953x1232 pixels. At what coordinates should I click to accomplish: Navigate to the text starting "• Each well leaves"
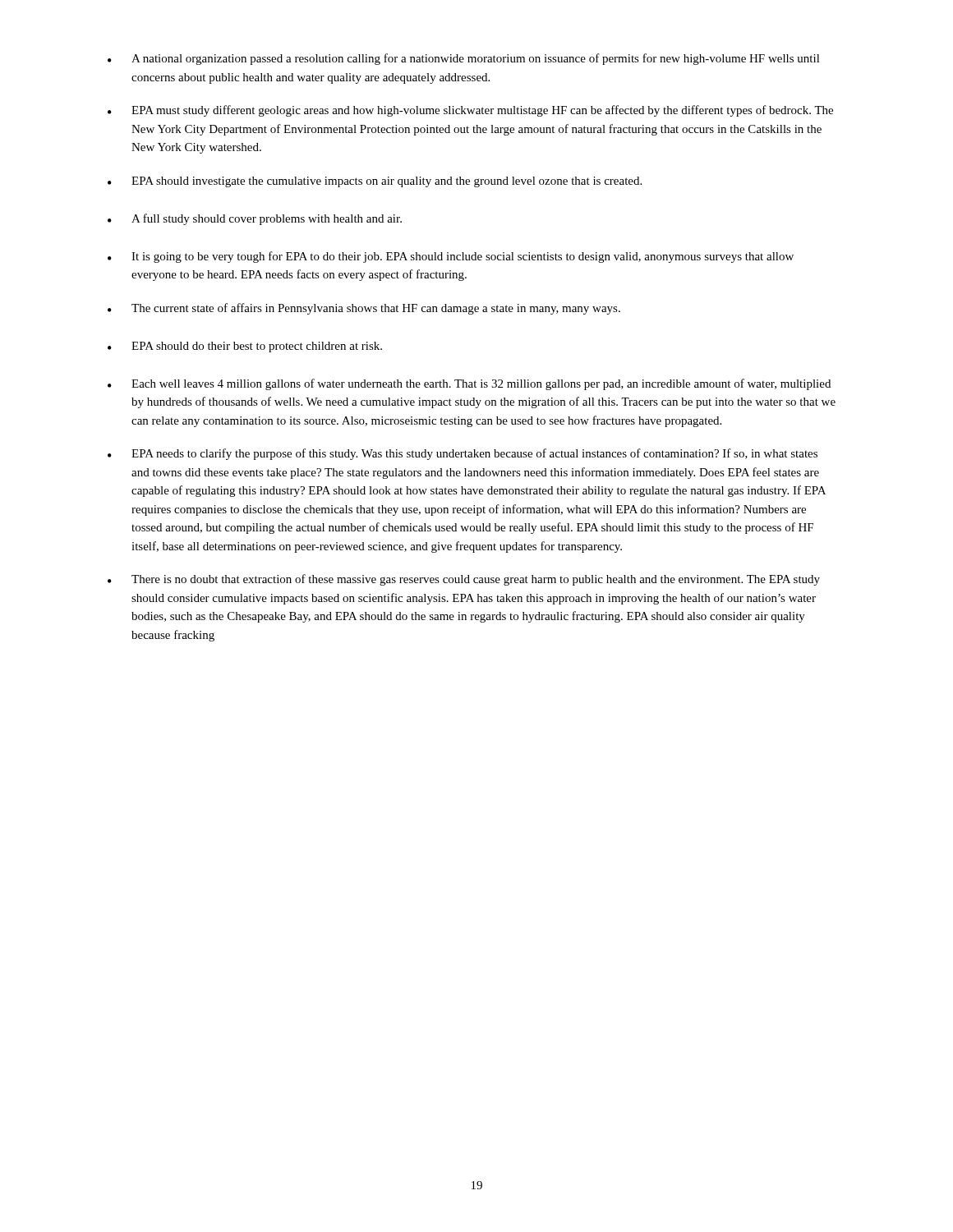[x=472, y=402]
